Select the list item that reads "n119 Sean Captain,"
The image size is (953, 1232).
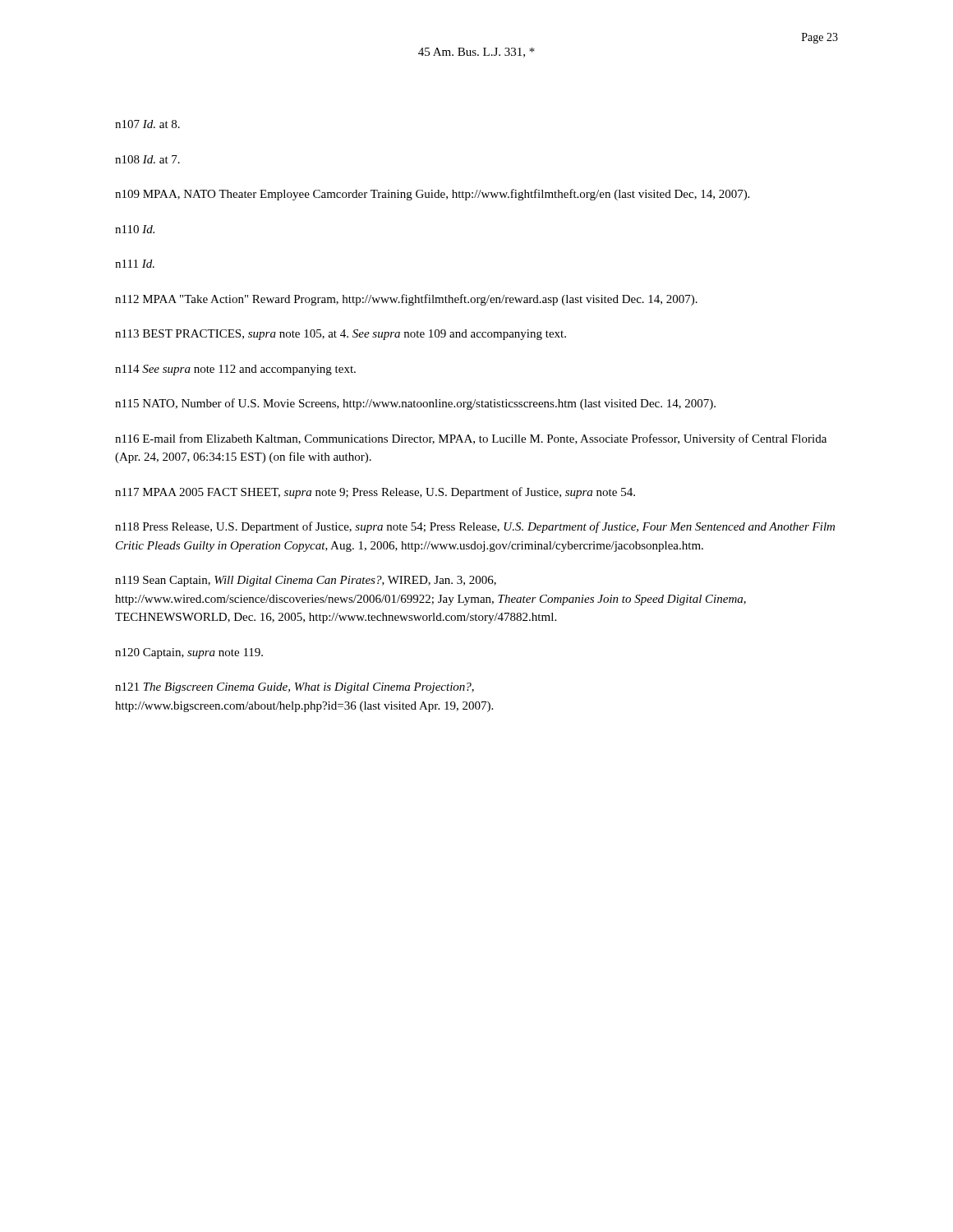point(431,598)
